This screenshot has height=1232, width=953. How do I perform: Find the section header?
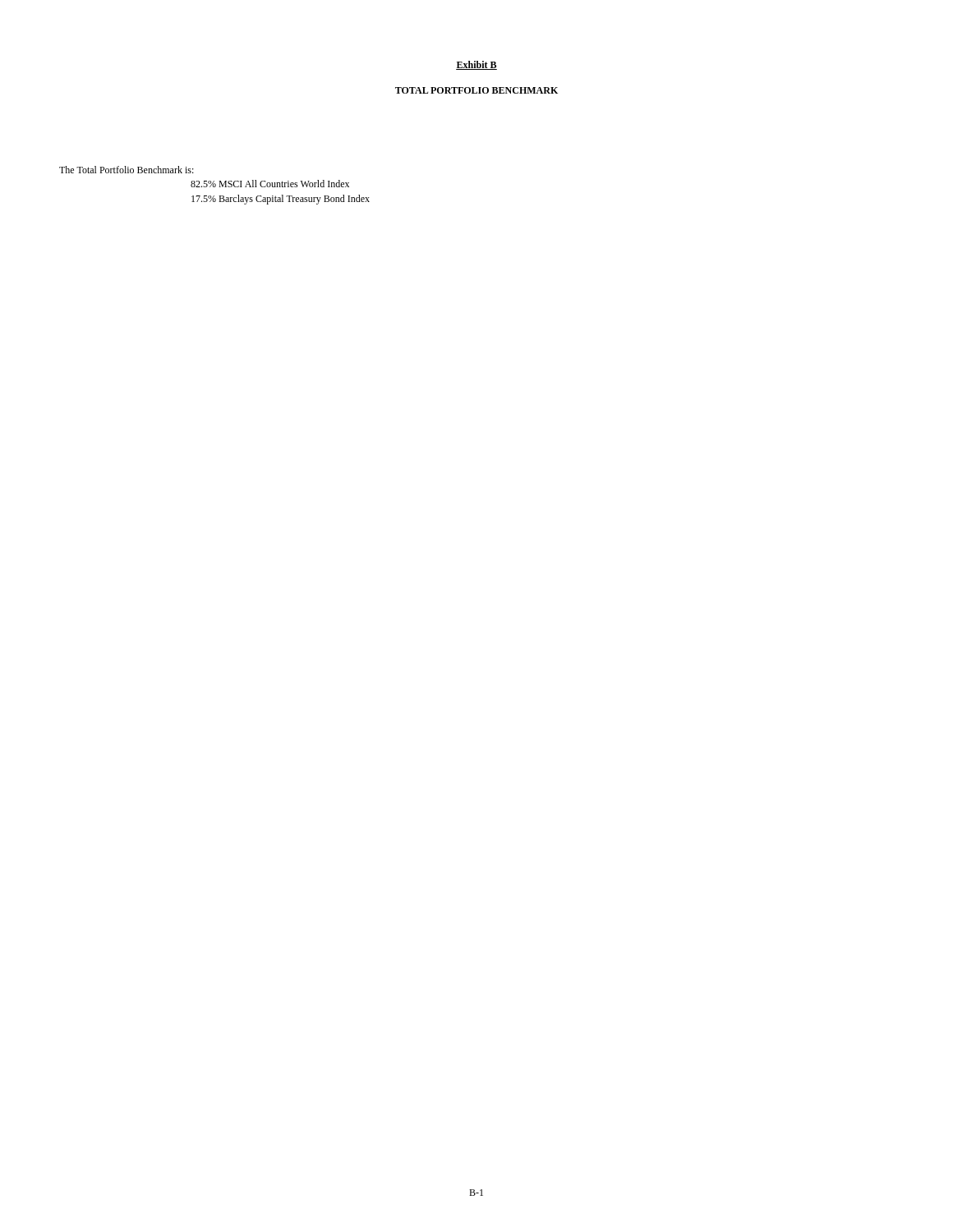tap(476, 90)
